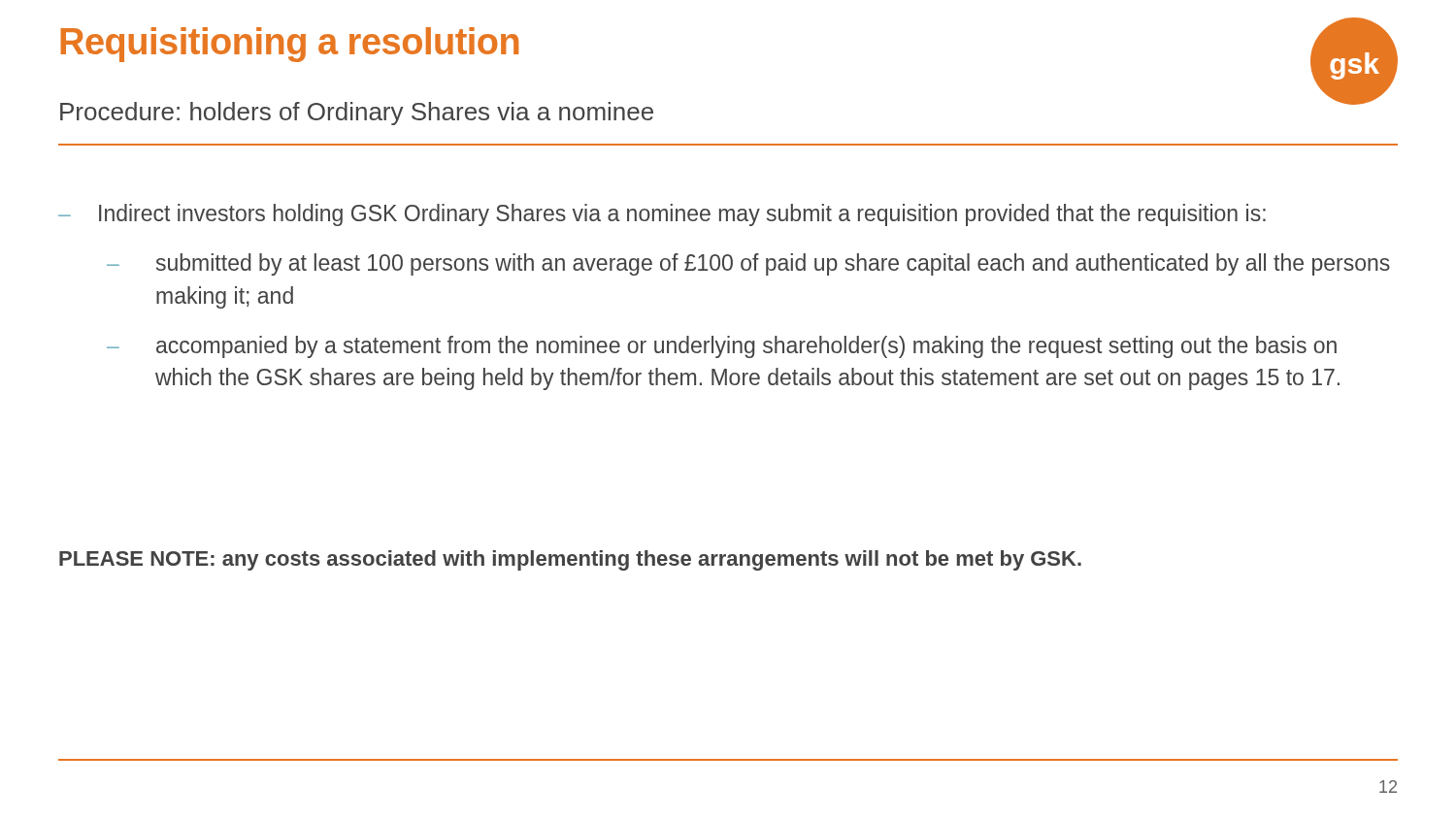
Task: Point to "Requisitioning a resolution"
Action: tap(289, 42)
